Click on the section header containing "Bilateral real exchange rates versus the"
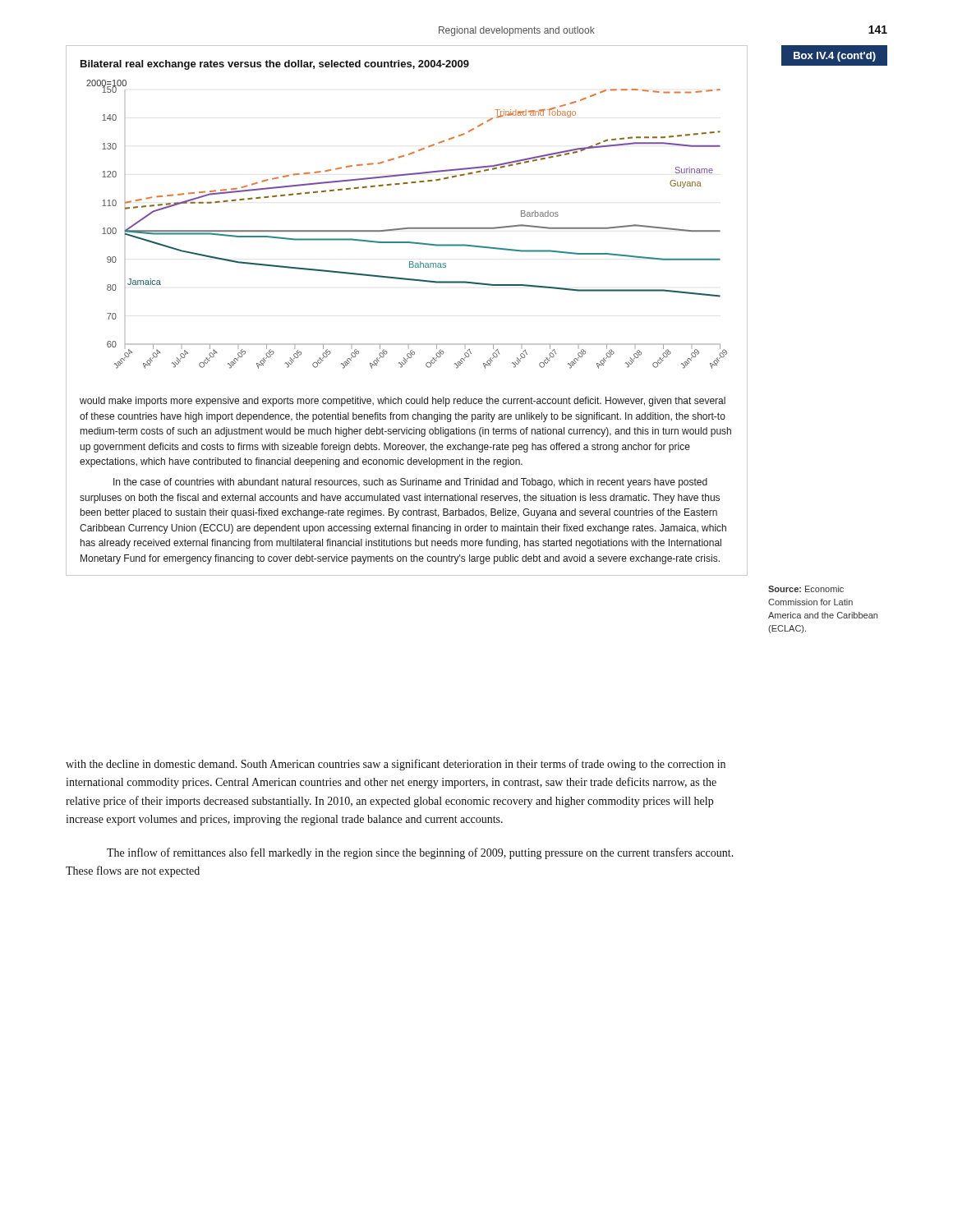The image size is (953, 1232). pos(274,64)
